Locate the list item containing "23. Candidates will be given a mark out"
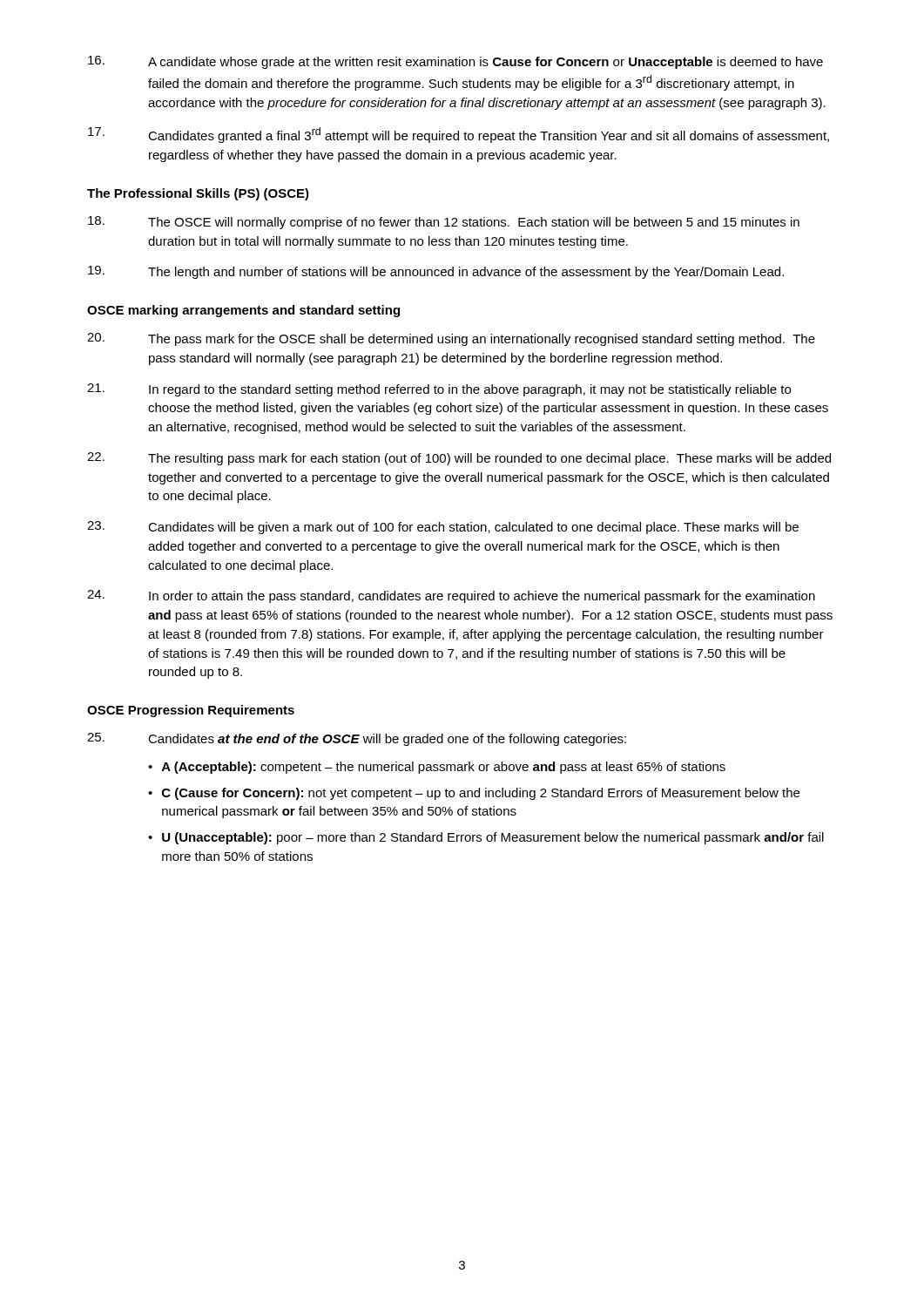Viewport: 924px width, 1307px height. tap(462, 546)
